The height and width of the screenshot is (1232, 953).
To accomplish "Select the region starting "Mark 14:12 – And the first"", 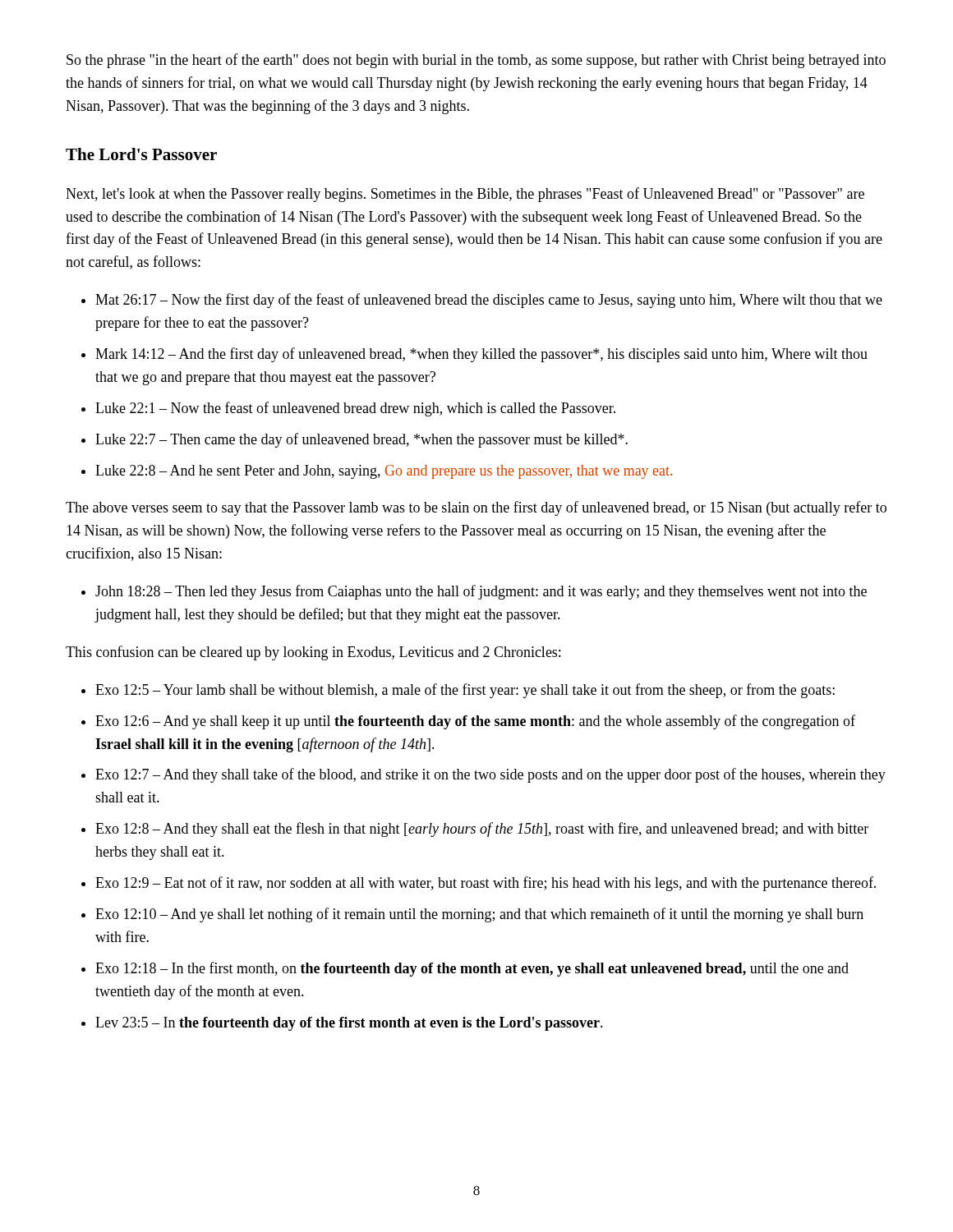I will point(481,365).
